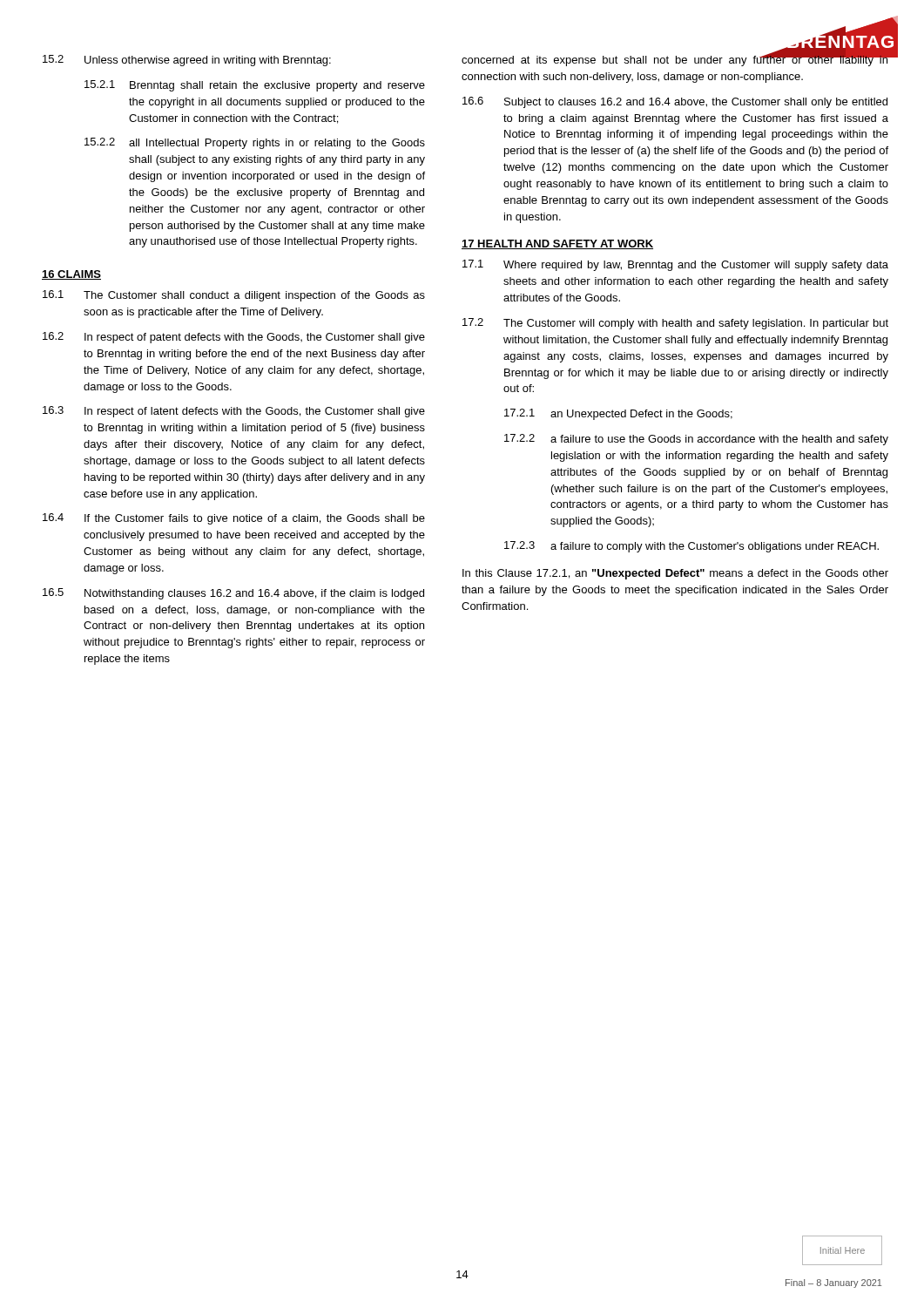Click the passage that begins "16.4 If the"

tap(233, 544)
